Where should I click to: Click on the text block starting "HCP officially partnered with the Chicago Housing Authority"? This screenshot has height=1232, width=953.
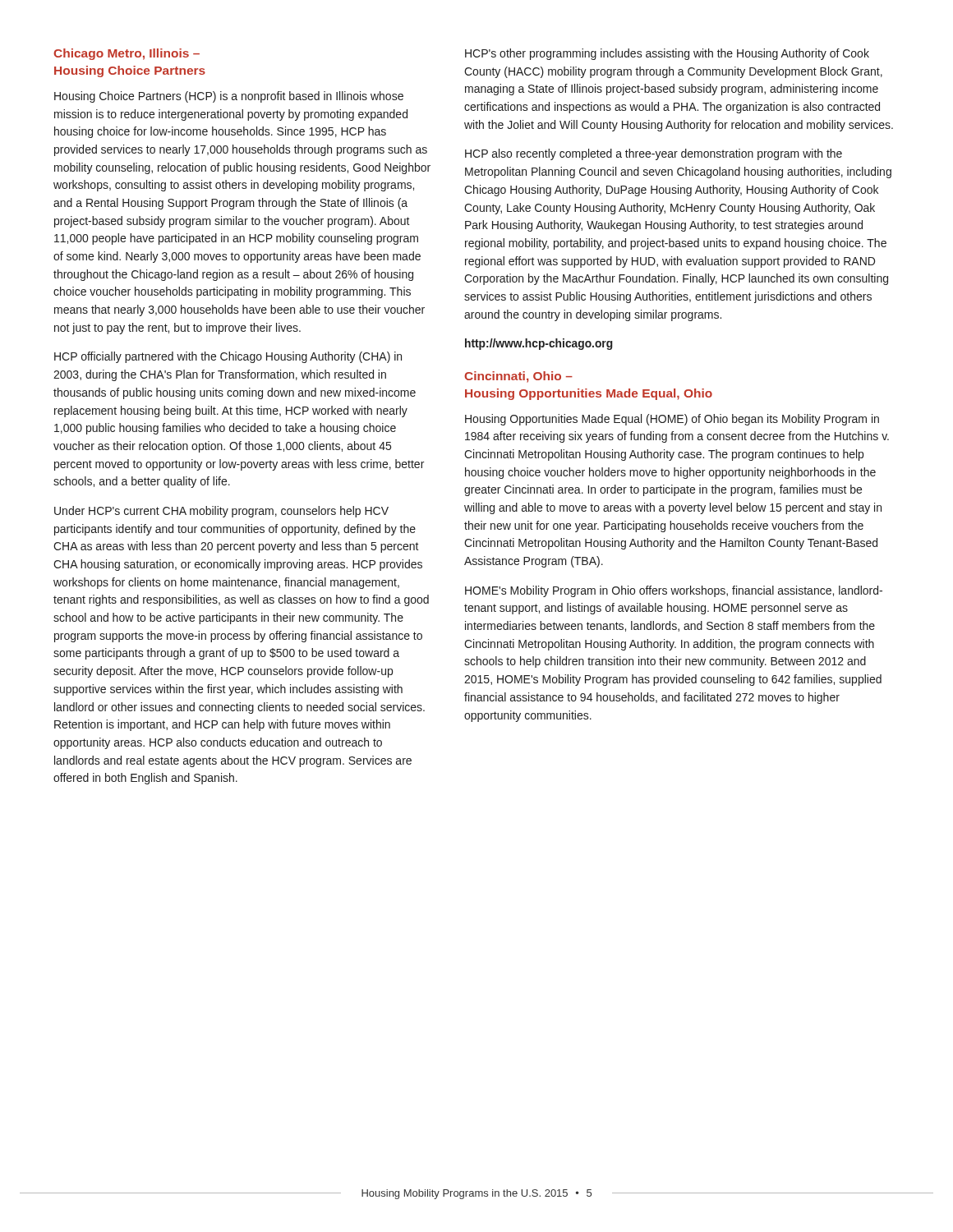pos(242,420)
